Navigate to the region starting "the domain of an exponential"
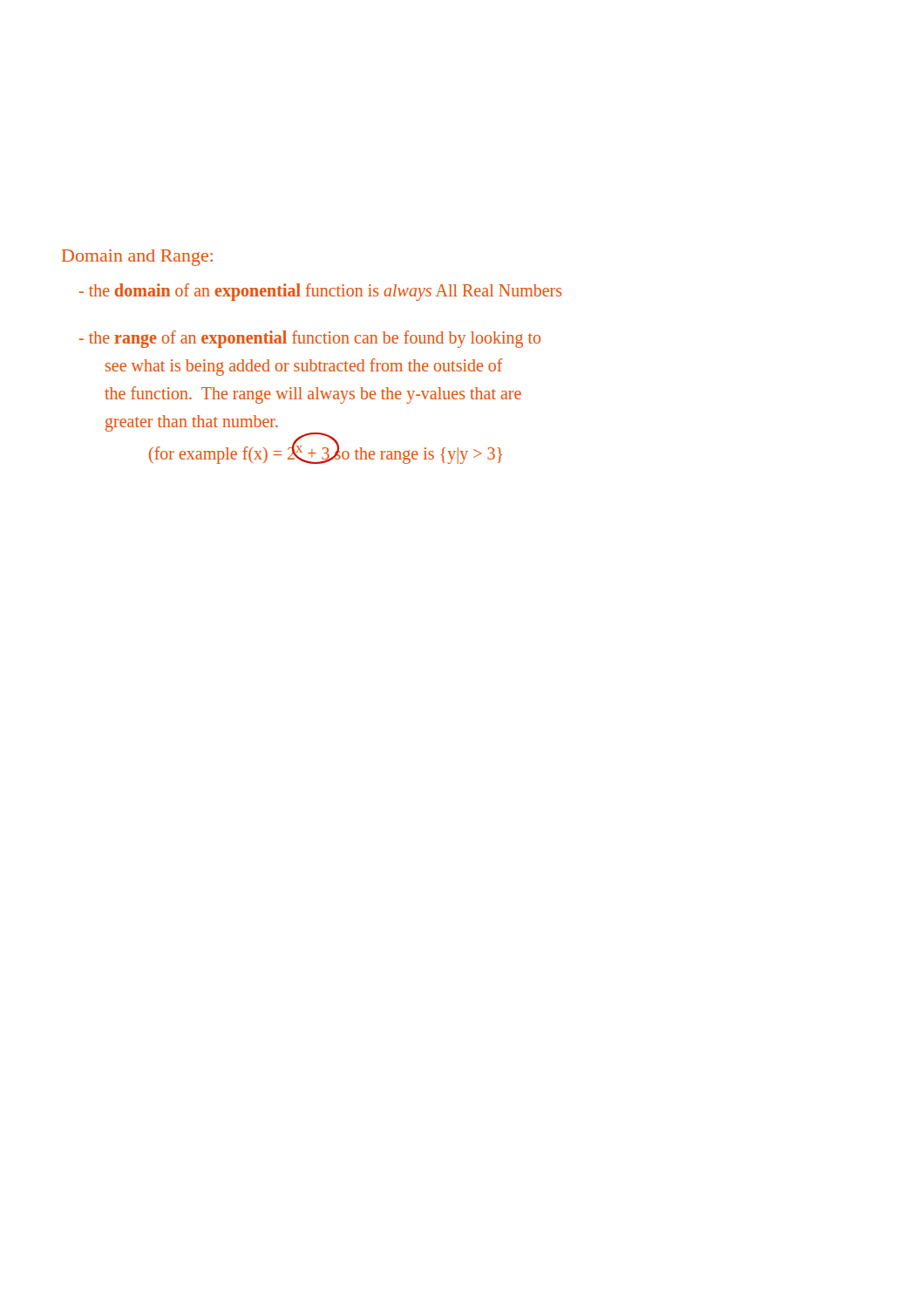The image size is (924, 1308). click(320, 290)
